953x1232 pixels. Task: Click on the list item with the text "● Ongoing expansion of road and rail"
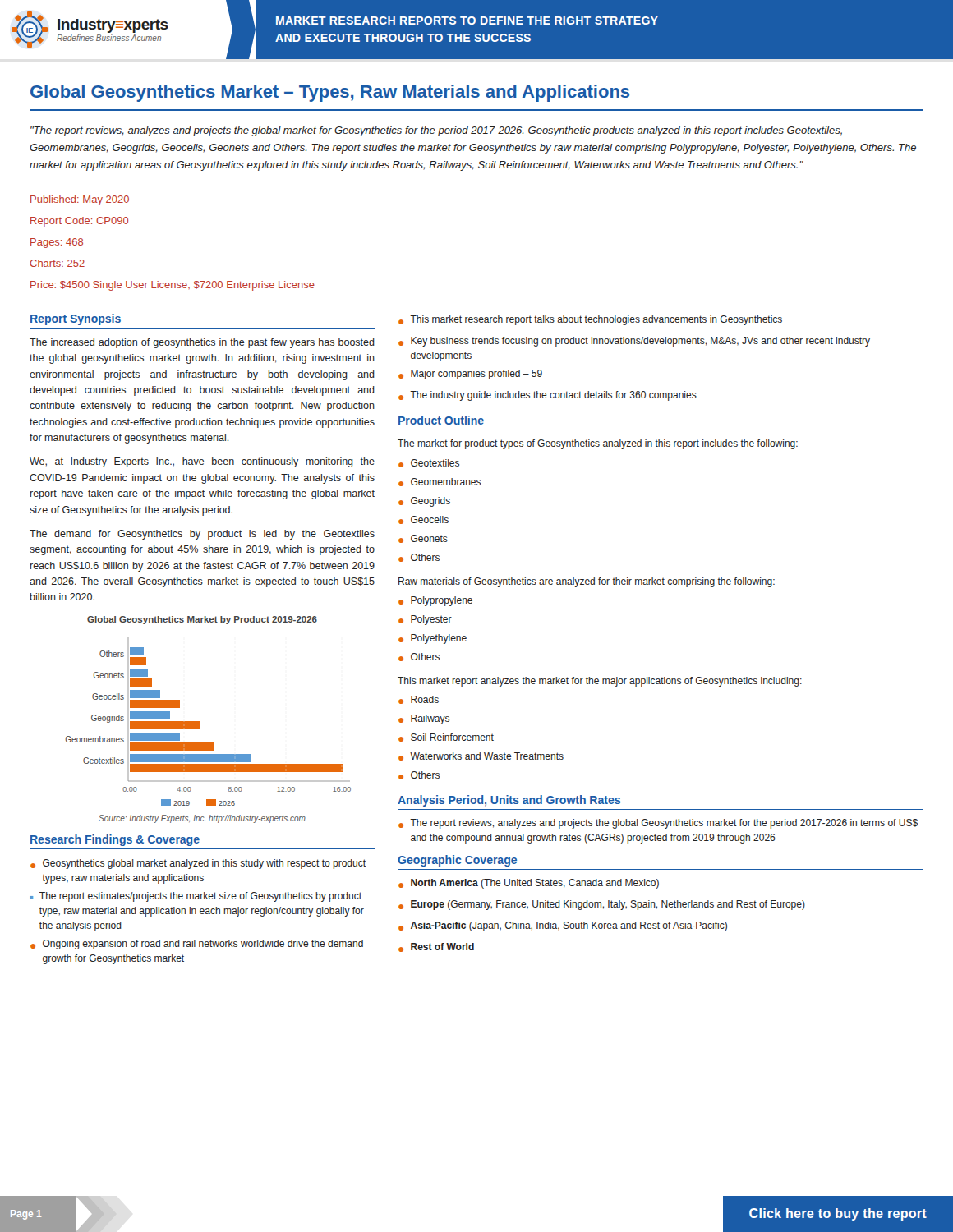202,951
